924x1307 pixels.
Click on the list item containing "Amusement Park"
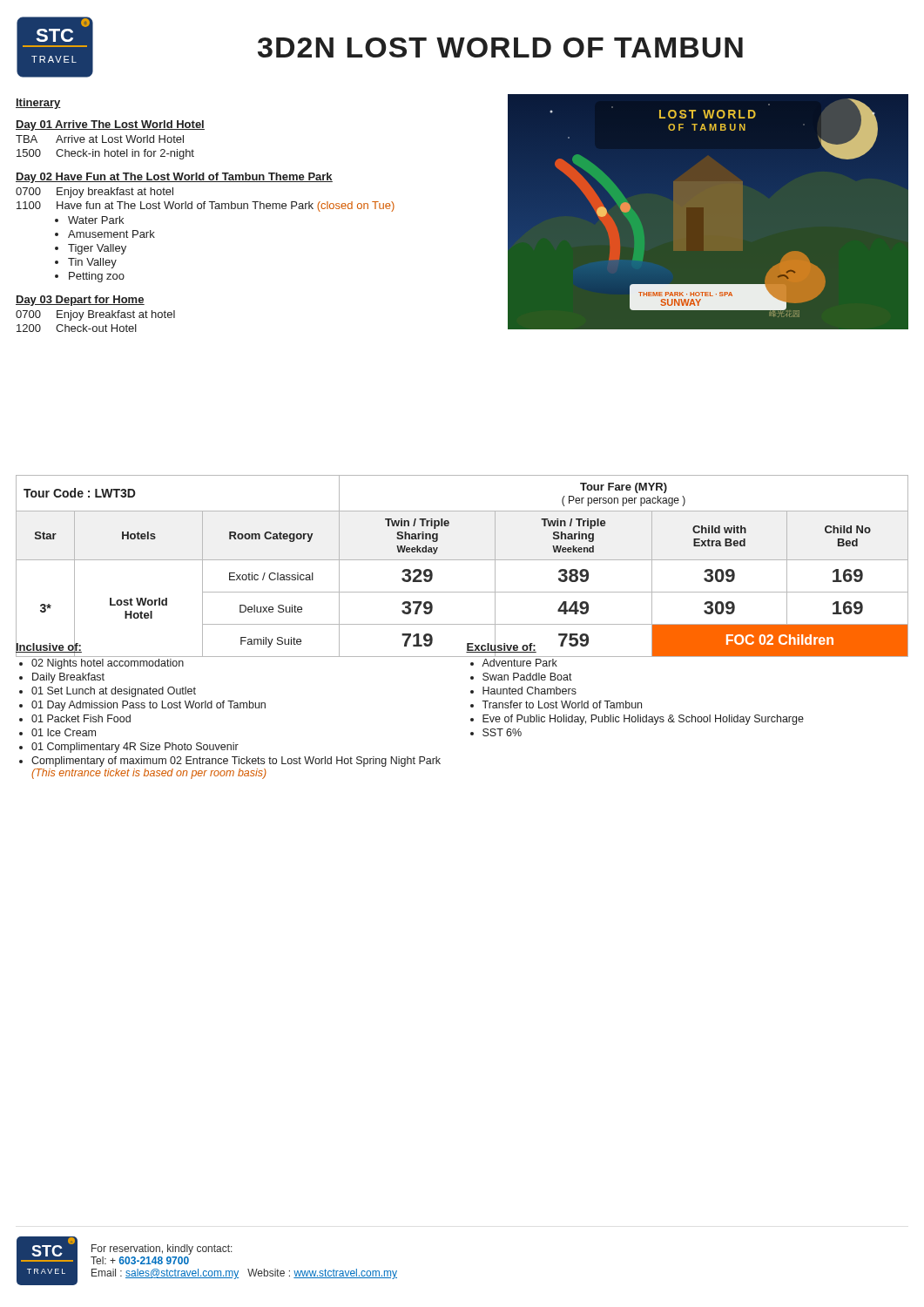(111, 234)
